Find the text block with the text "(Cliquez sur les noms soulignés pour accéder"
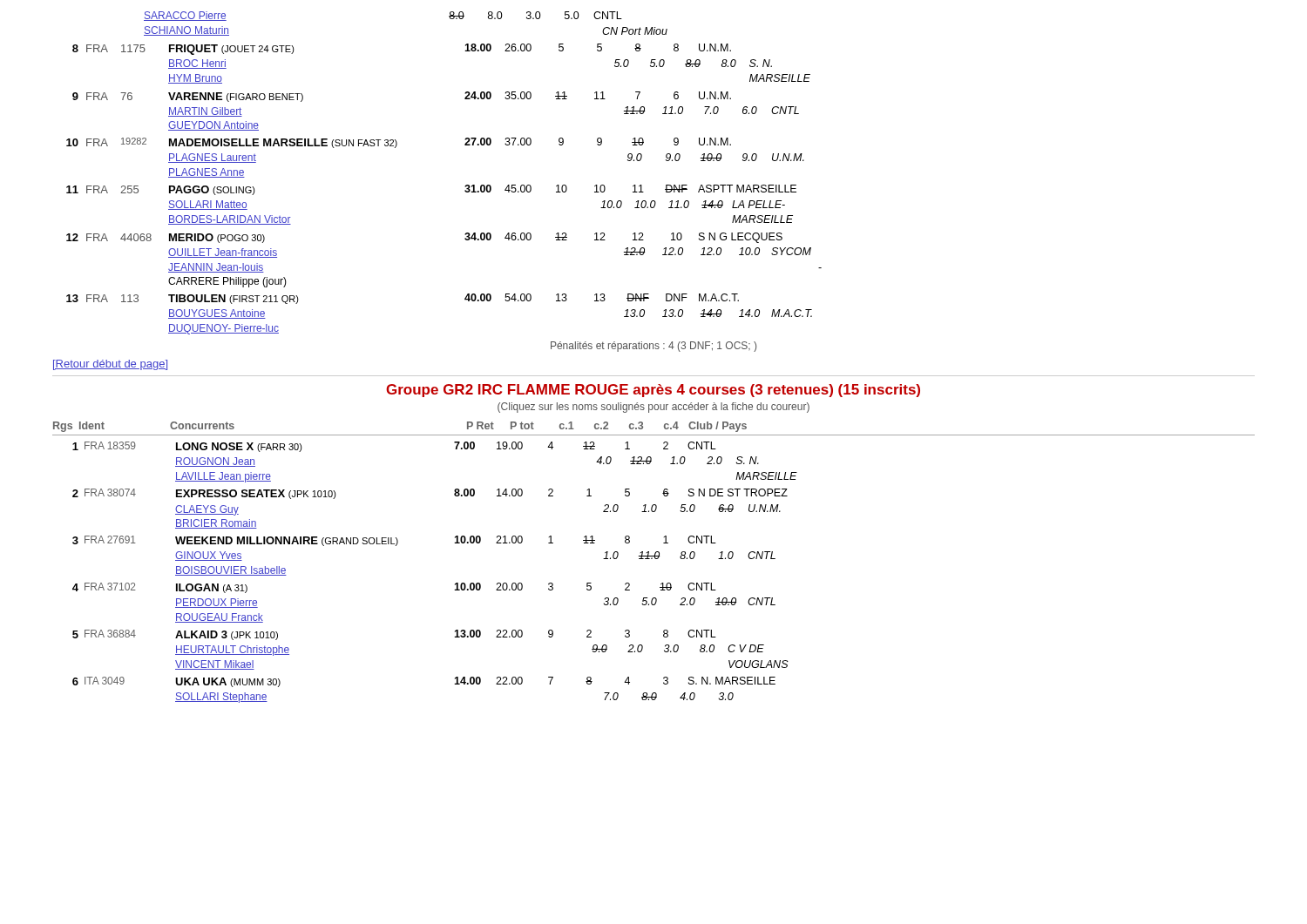Image resolution: width=1307 pixels, height=924 pixels. [654, 407]
